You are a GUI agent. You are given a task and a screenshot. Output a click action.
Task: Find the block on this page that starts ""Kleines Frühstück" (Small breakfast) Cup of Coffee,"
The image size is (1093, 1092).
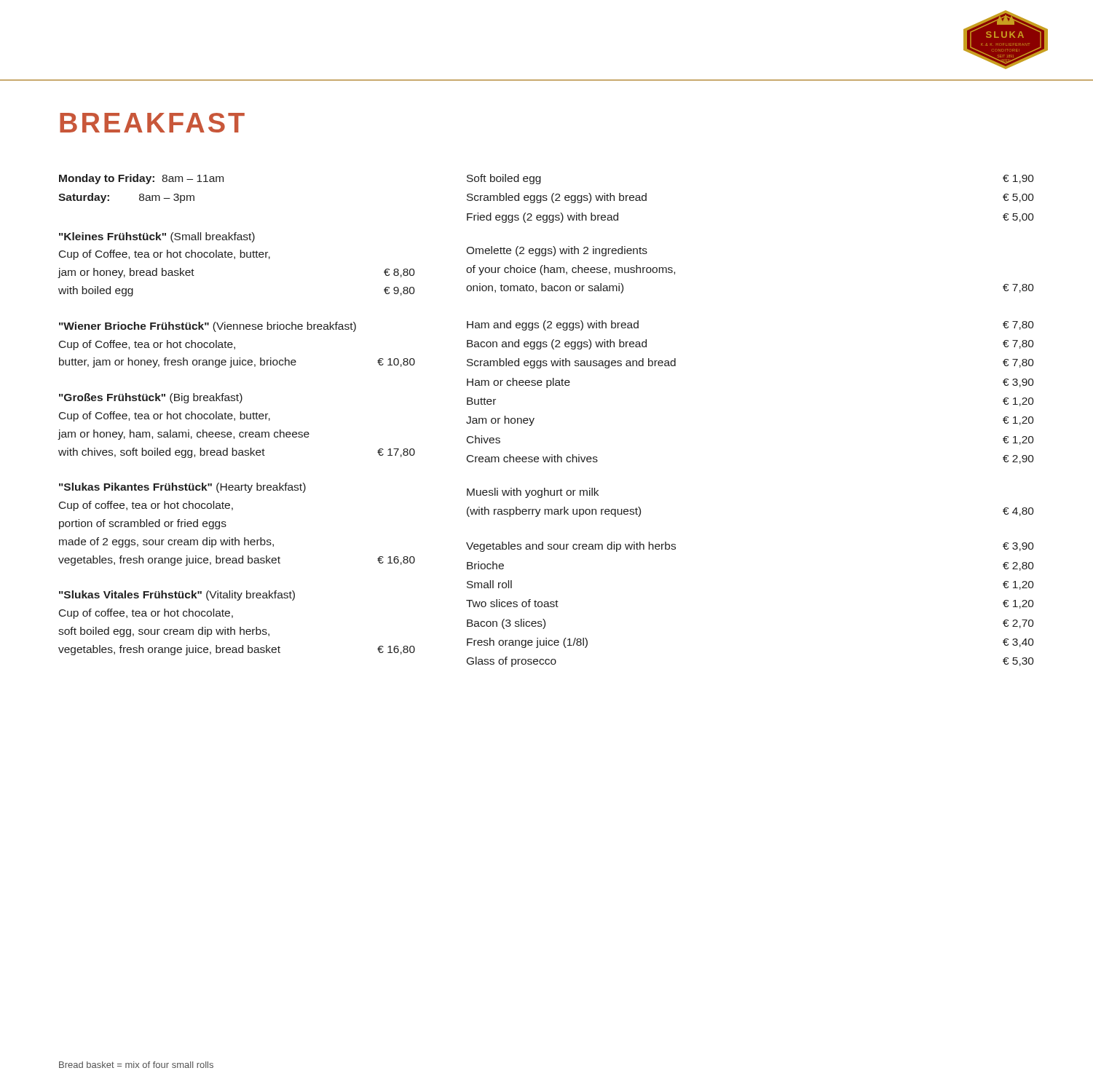coord(237,264)
